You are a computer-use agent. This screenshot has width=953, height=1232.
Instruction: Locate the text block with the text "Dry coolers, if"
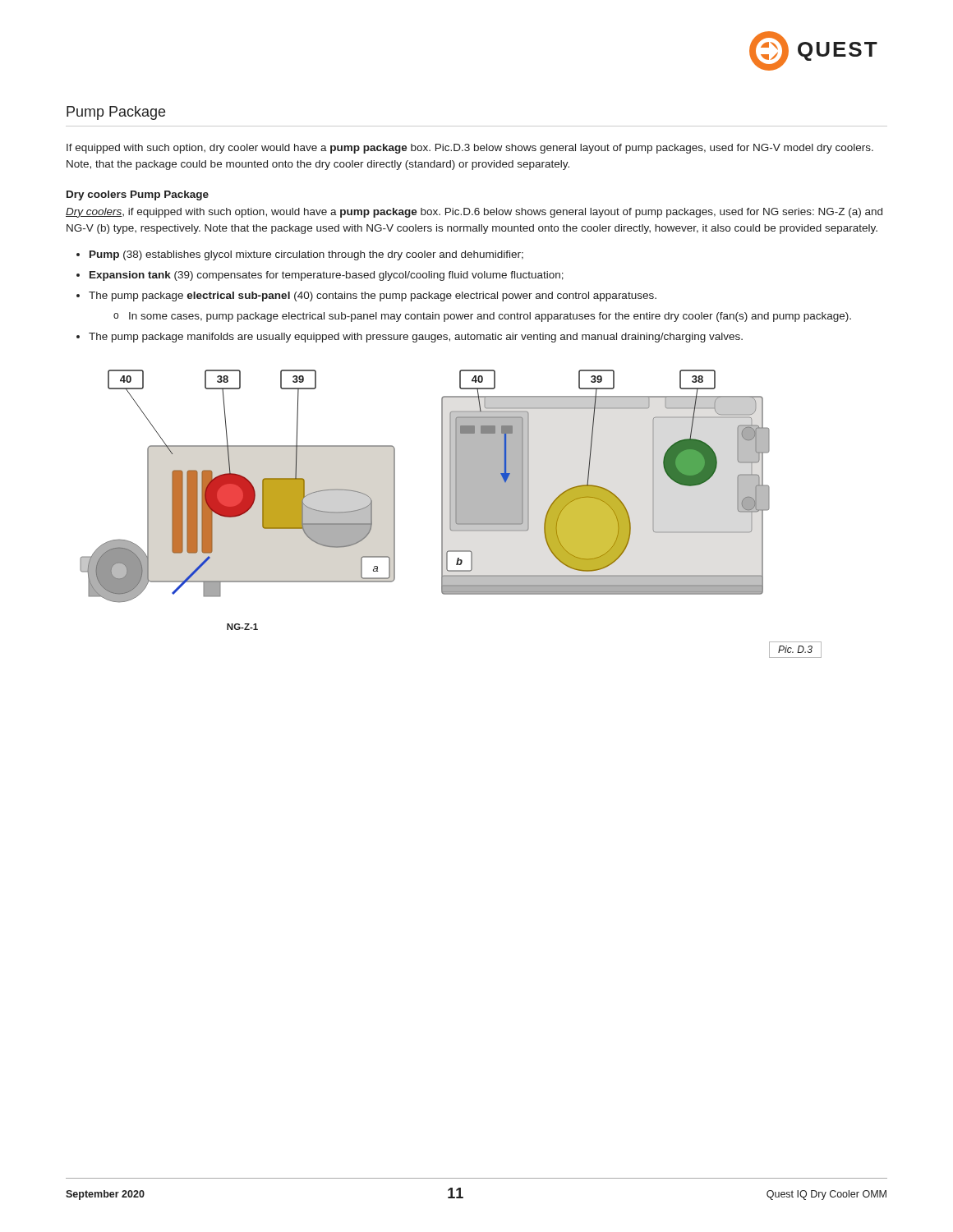click(x=474, y=219)
